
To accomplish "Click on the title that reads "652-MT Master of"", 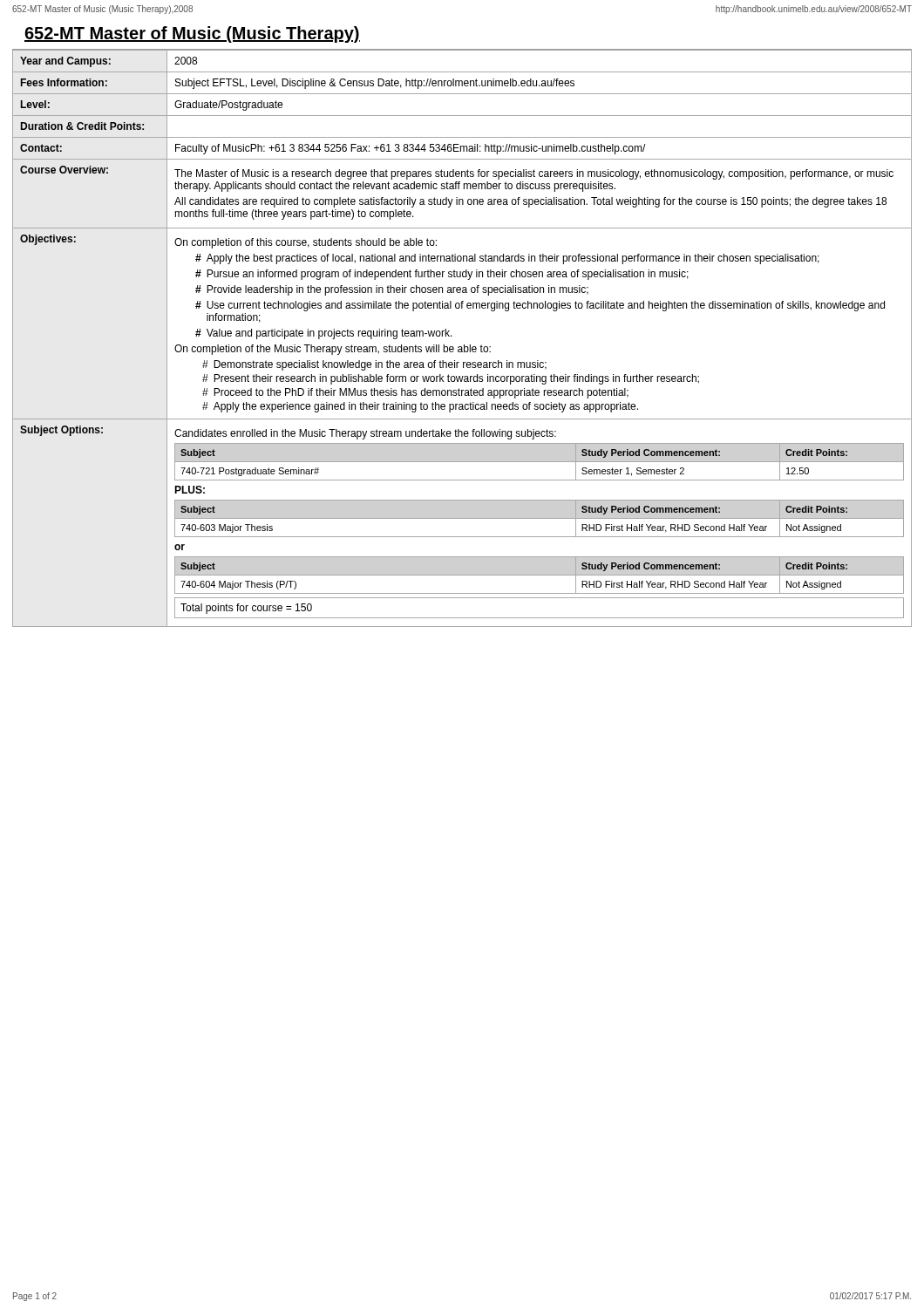I will tap(192, 33).
